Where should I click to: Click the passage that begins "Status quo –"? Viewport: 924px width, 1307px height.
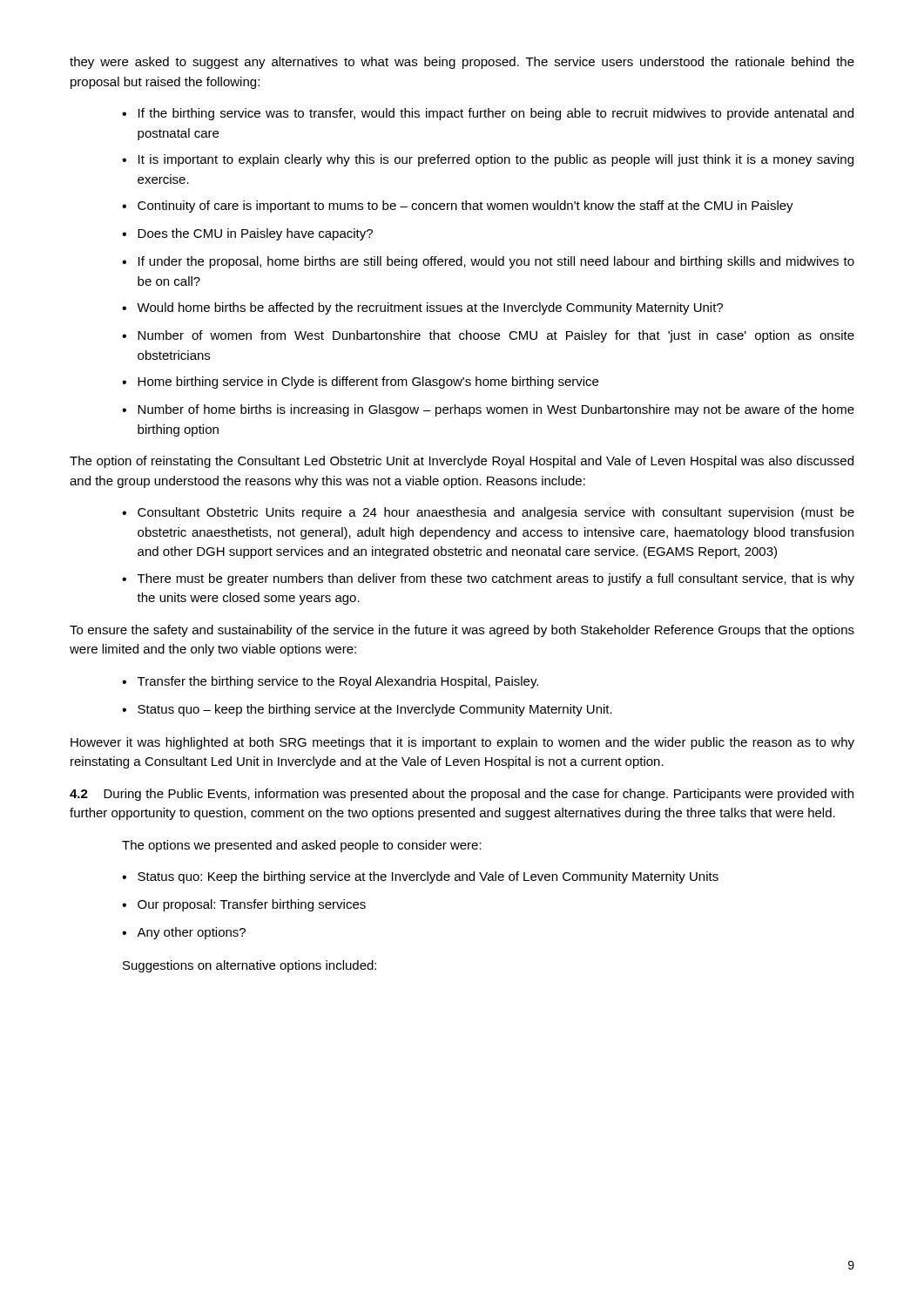pos(375,708)
